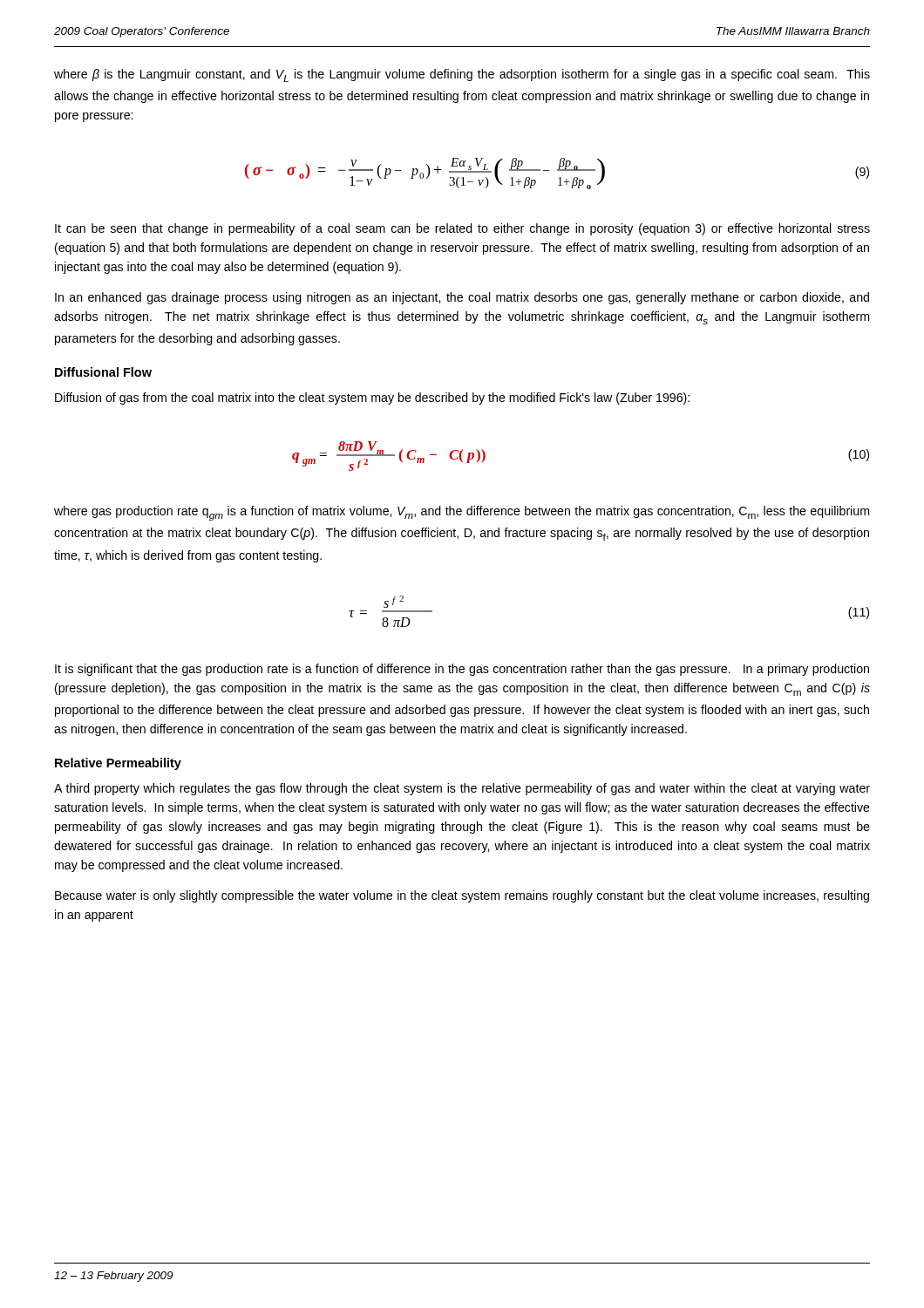
Task: Point to the passage starting "It can be seen that change in"
Action: [462, 248]
